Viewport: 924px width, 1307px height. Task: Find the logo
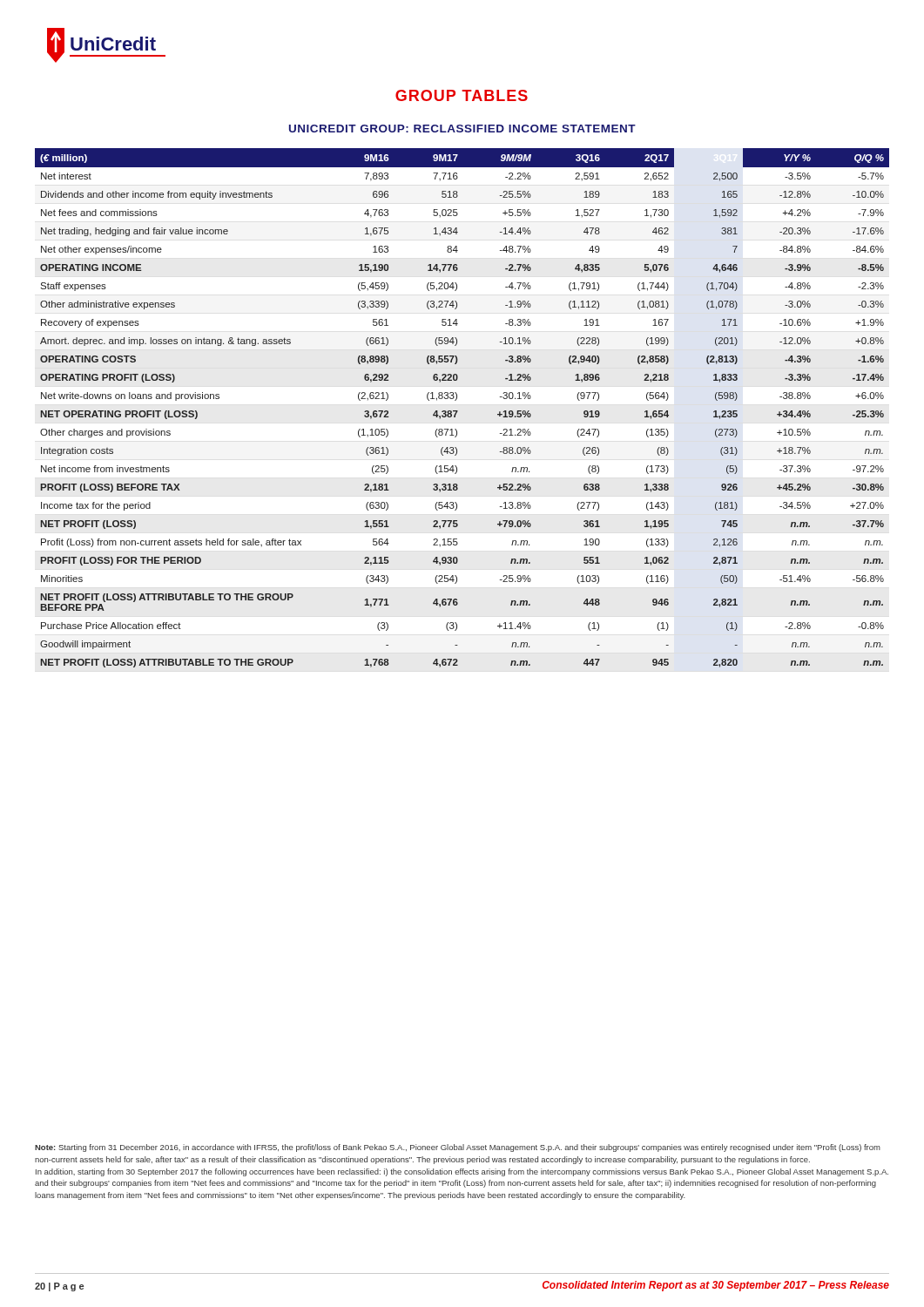105,49
